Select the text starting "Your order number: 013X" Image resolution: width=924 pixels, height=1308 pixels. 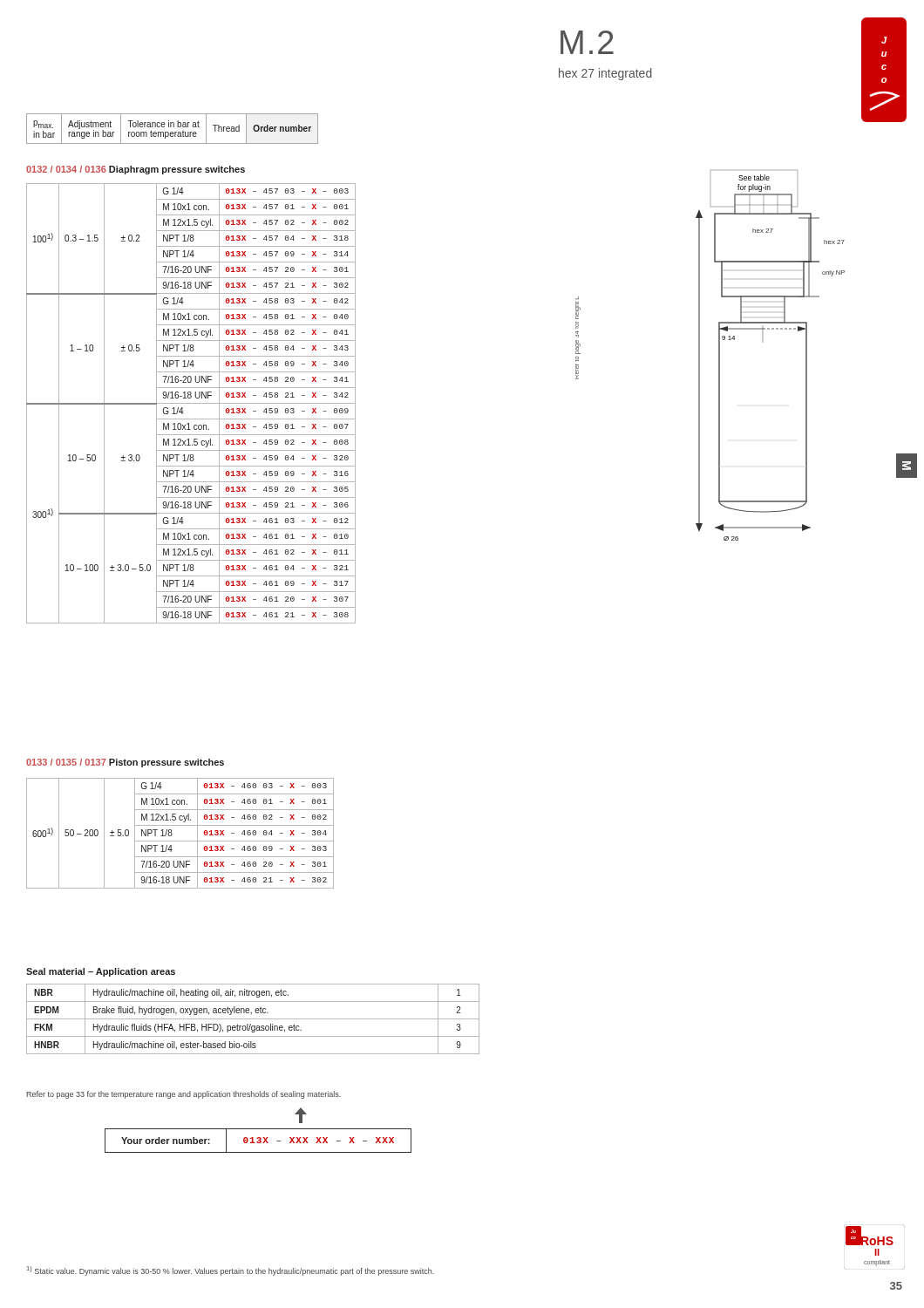coord(258,1141)
